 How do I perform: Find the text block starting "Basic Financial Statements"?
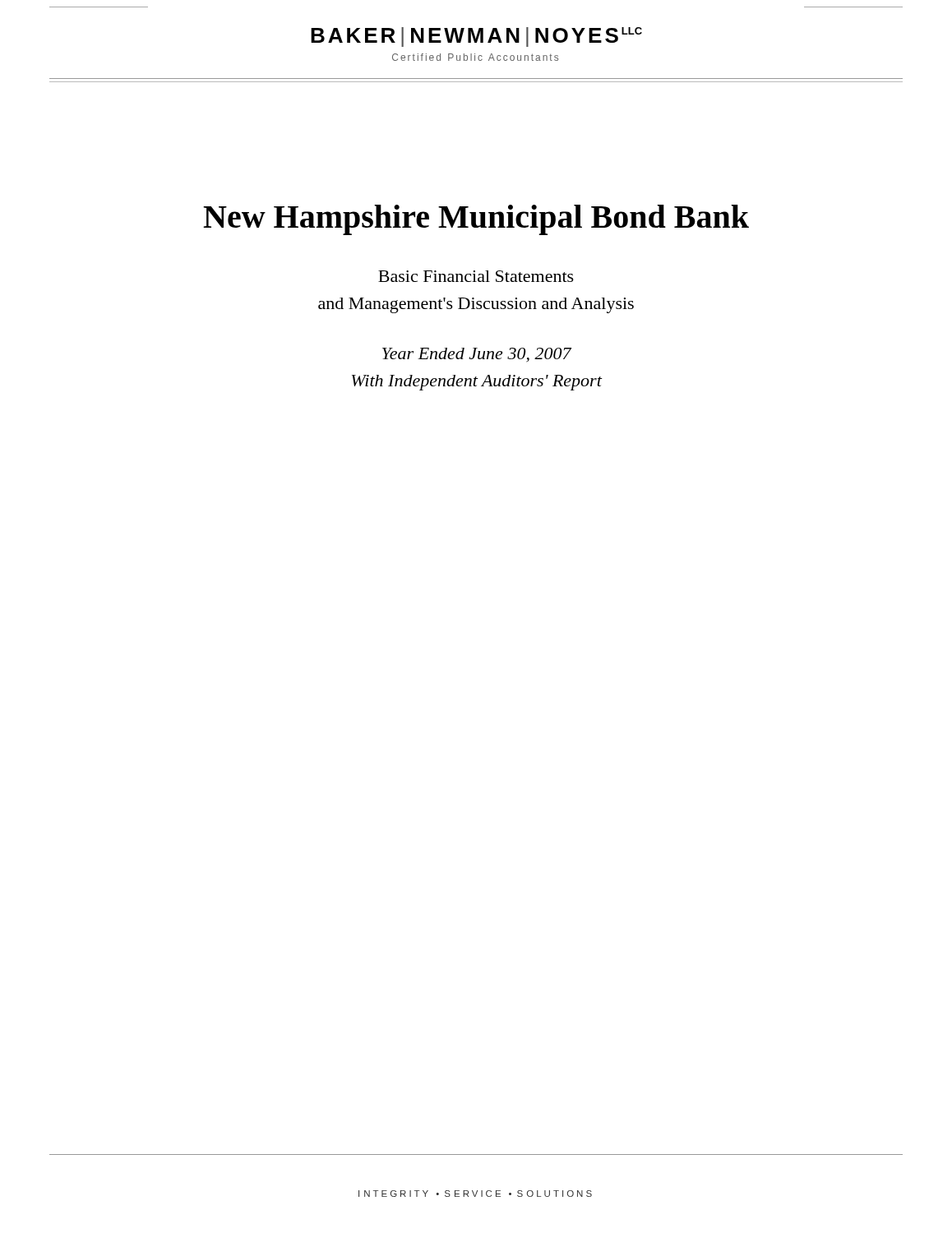[476, 289]
